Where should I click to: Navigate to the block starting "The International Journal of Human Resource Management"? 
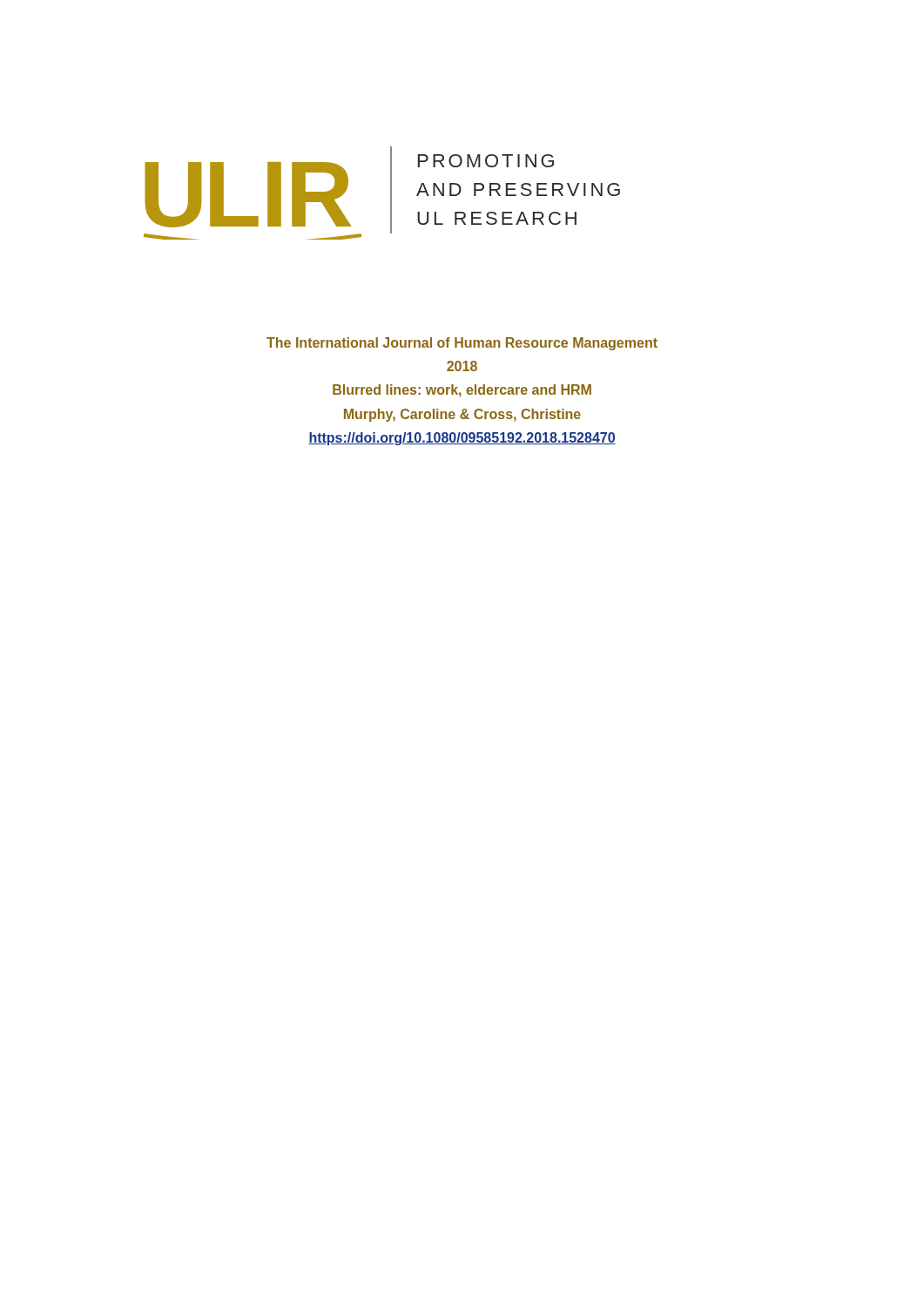(462, 390)
